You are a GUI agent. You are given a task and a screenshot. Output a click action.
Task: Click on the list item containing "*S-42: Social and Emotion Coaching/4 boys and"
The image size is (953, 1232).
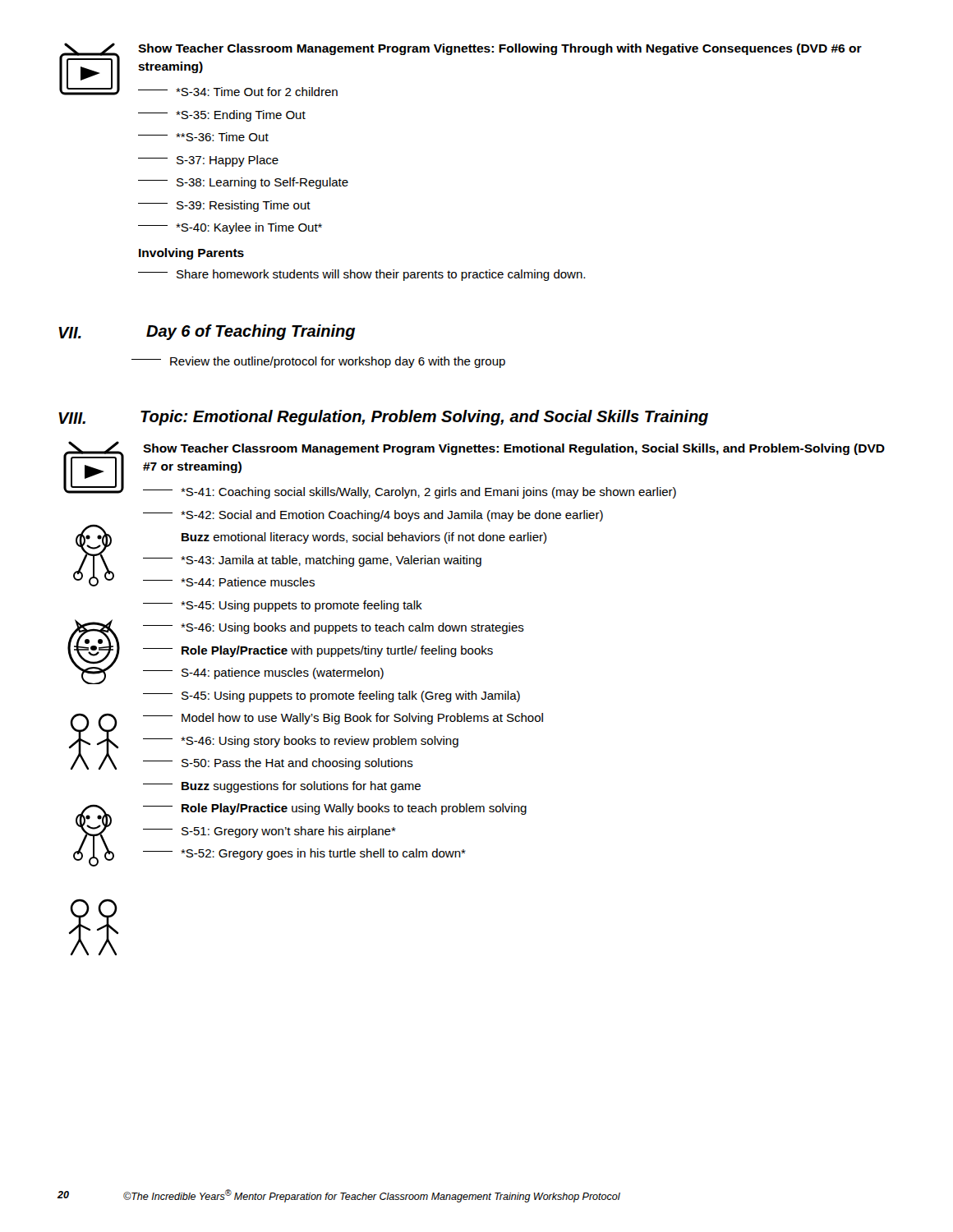519,514
